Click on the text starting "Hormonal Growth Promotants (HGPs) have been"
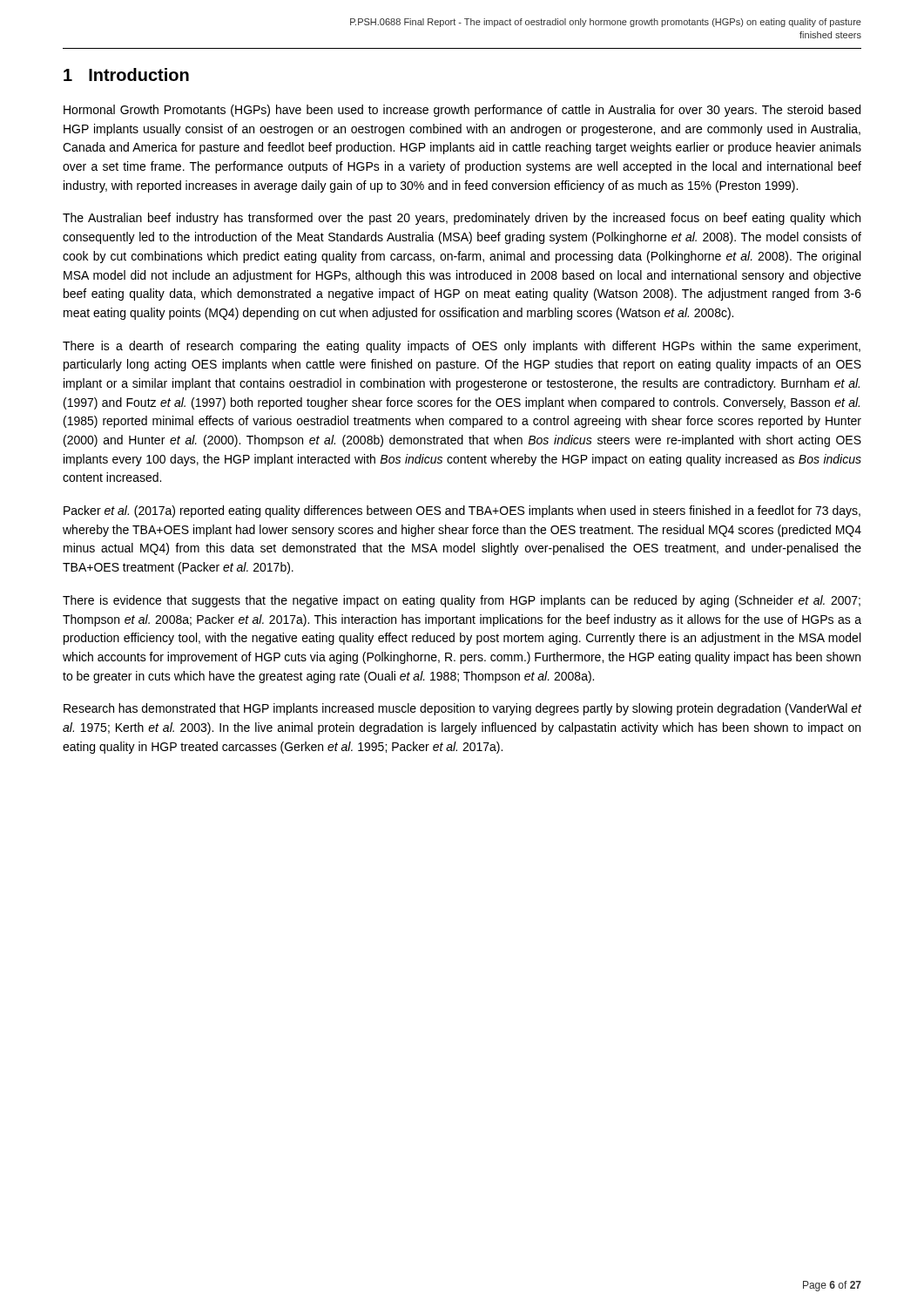The height and width of the screenshot is (1307, 924). tap(462, 148)
